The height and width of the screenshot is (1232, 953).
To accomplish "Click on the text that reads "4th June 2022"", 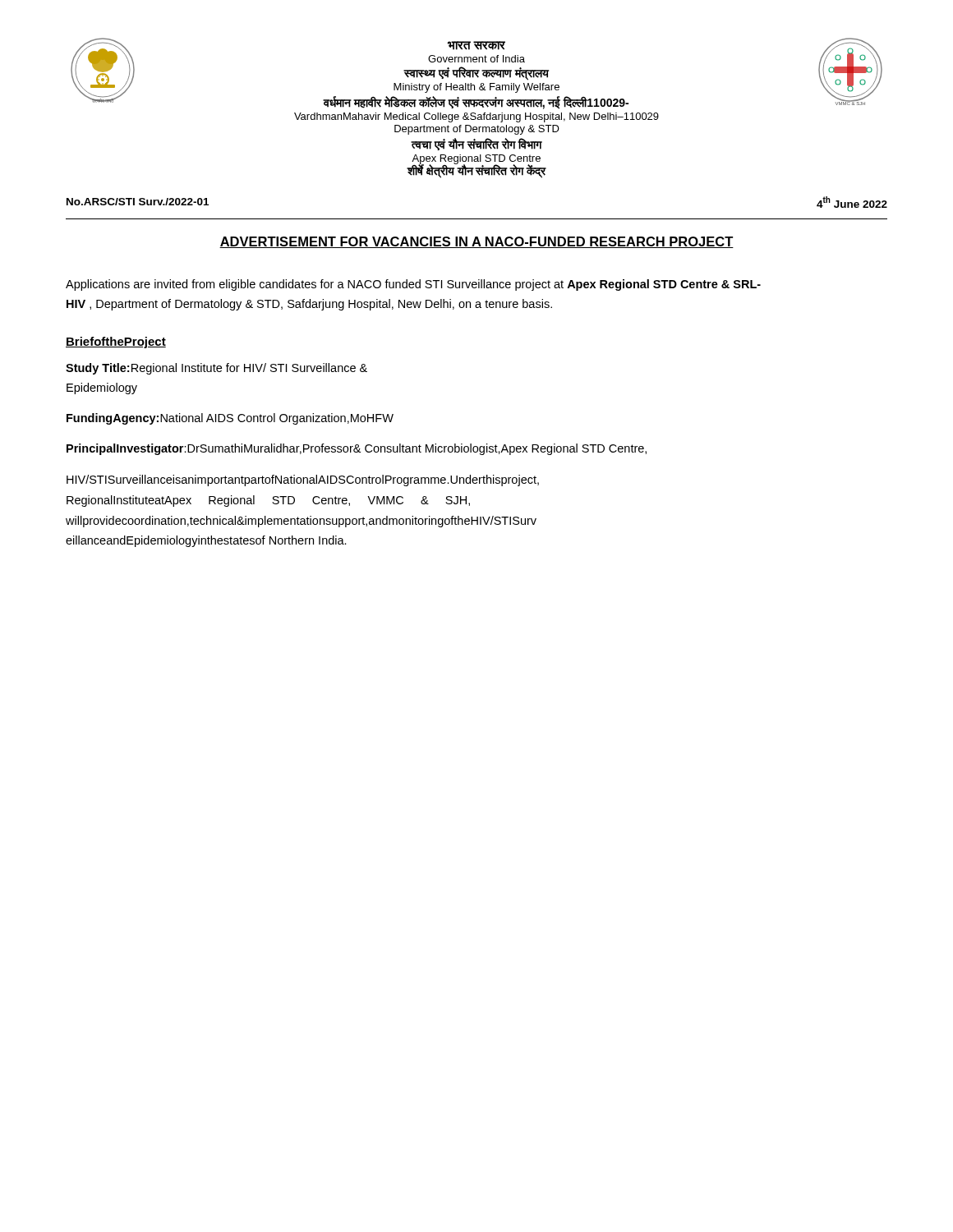I will click(852, 203).
